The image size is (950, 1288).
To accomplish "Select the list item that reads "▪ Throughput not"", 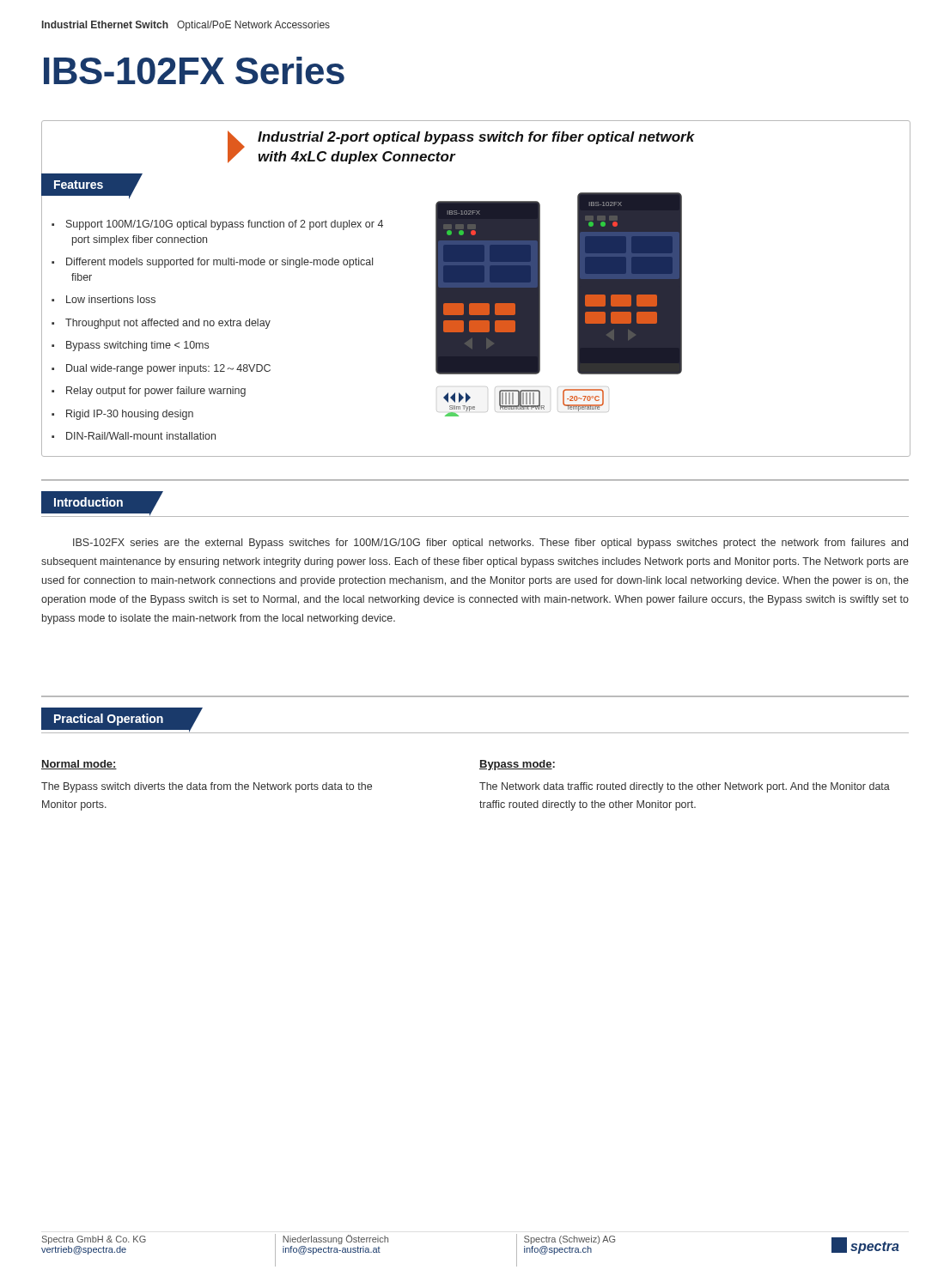I will click(161, 323).
